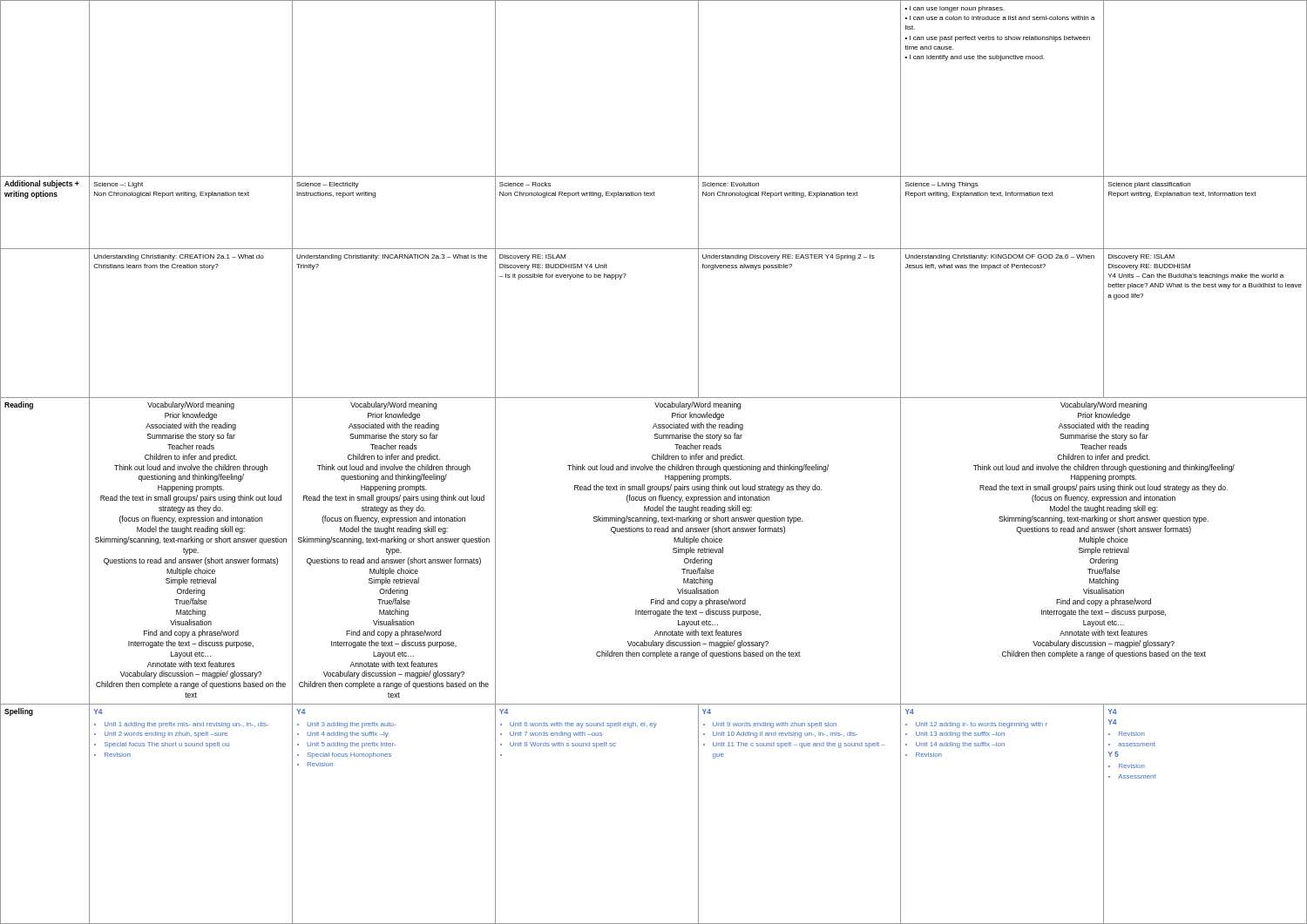The image size is (1307, 924).
Task: Where is the passage that starts "Science: Evolution Non Chronological Report"?
Action: click(x=780, y=189)
